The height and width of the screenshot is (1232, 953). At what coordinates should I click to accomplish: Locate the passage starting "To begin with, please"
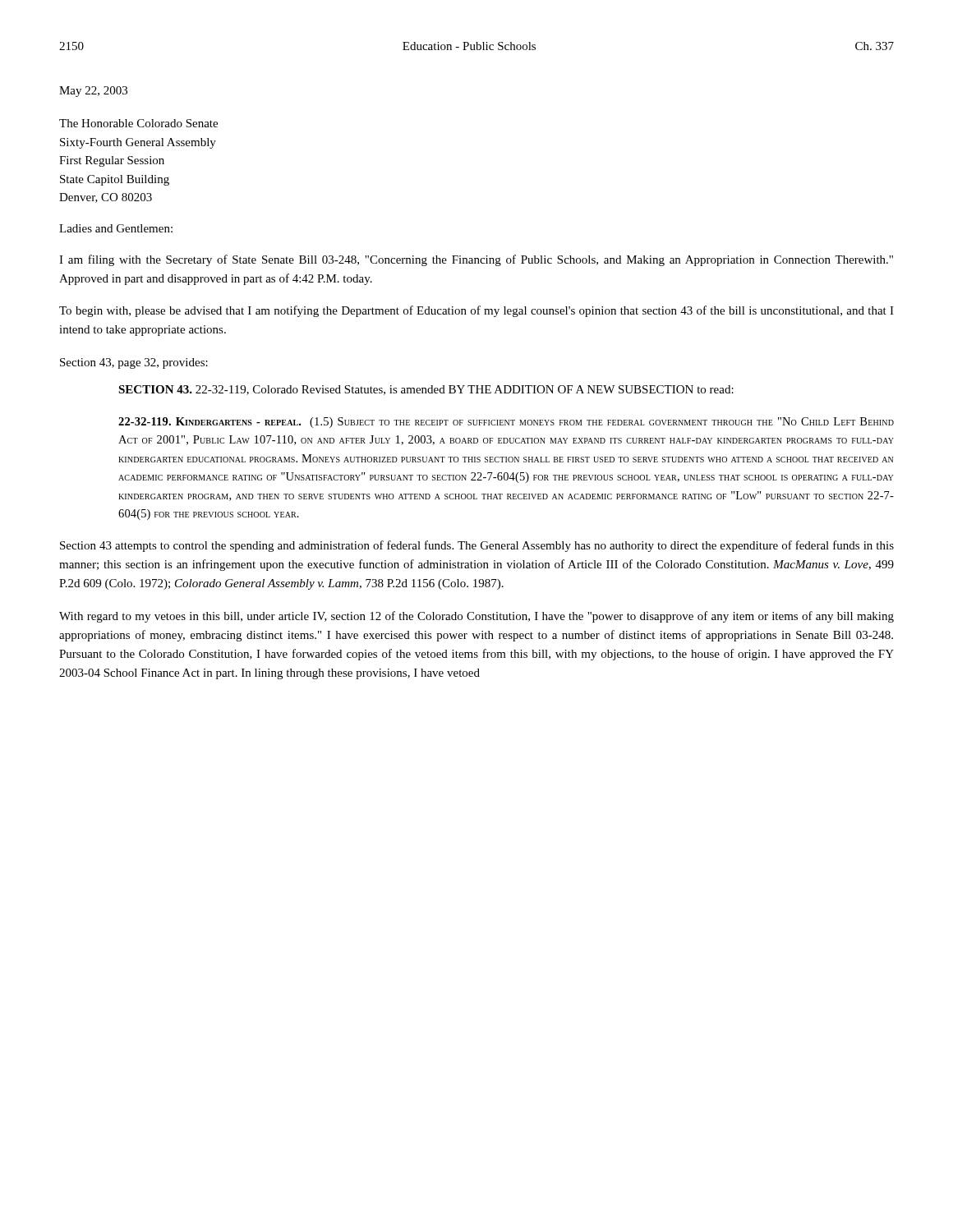coord(476,320)
